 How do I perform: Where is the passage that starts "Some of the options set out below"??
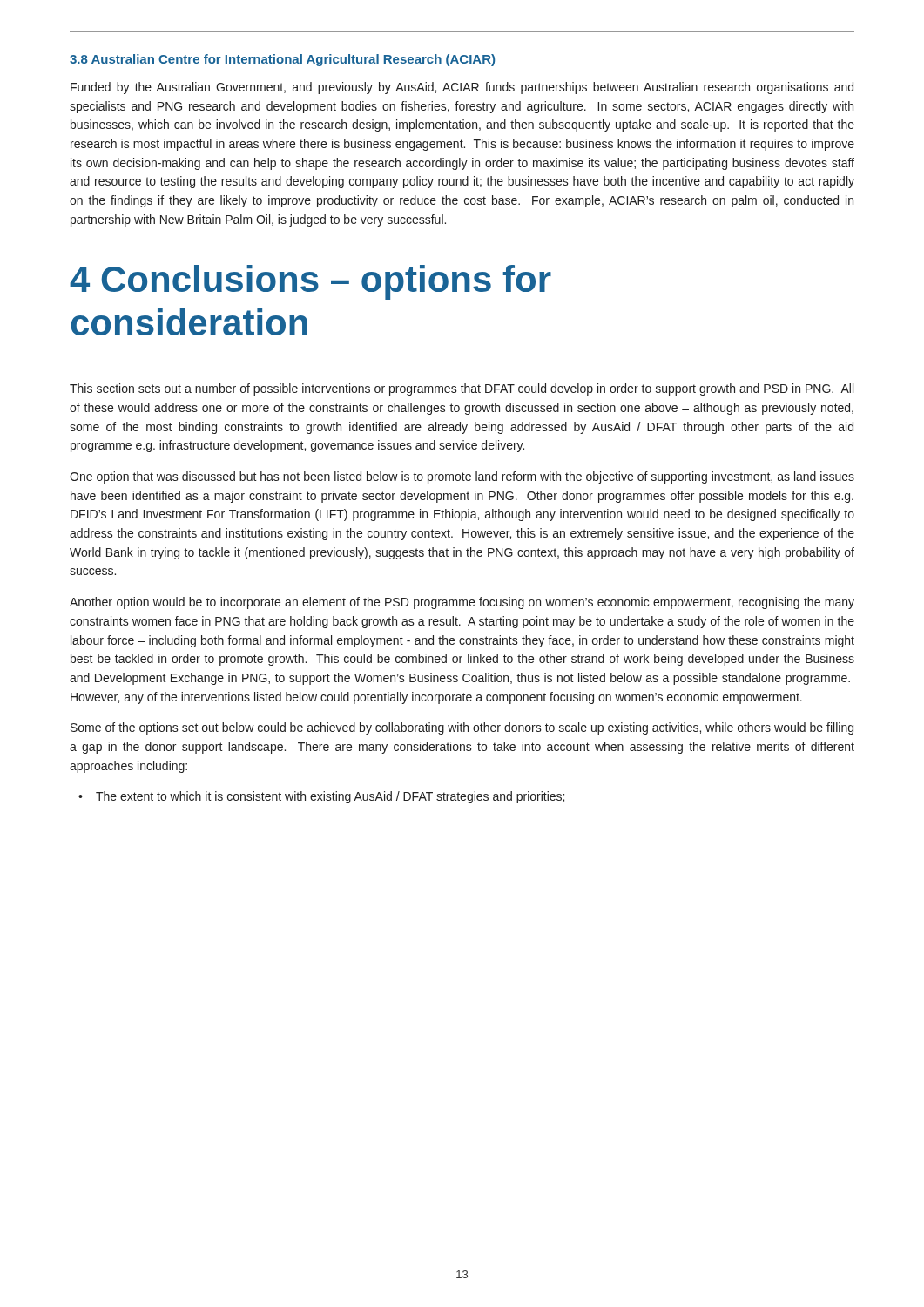[x=462, y=747]
